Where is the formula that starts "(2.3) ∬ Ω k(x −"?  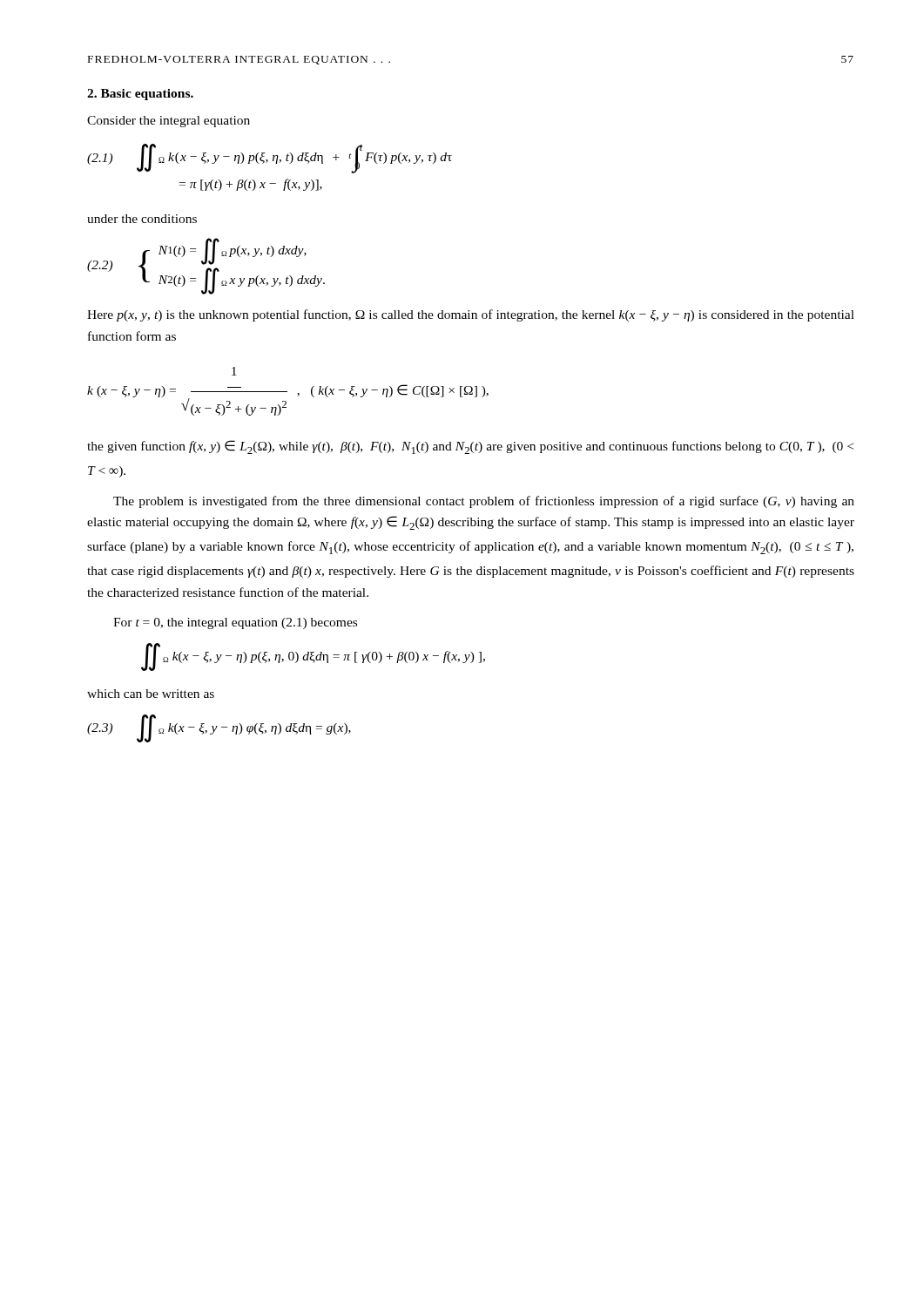(219, 728)
